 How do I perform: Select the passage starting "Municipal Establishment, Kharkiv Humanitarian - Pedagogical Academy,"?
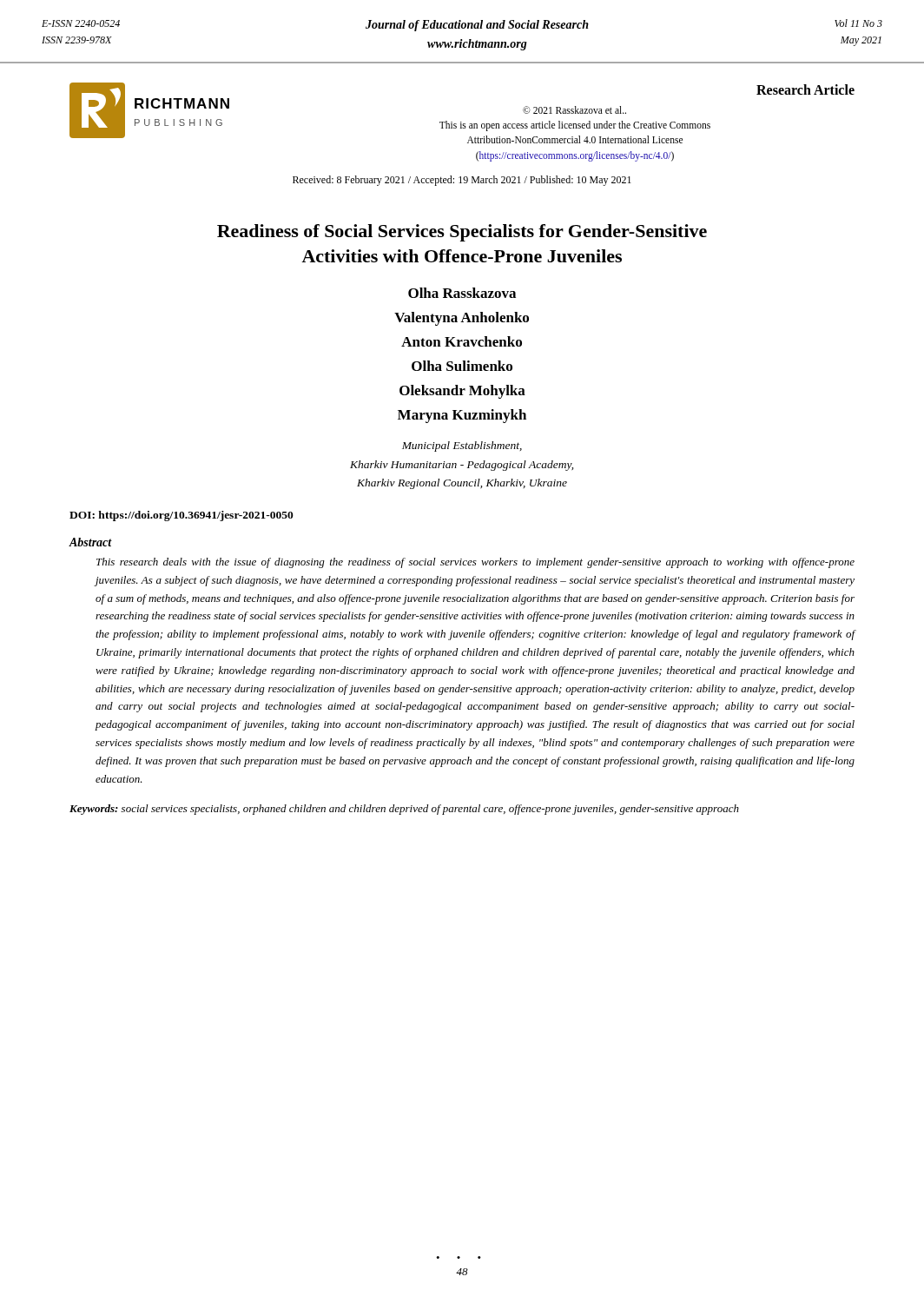pos(462,464)
